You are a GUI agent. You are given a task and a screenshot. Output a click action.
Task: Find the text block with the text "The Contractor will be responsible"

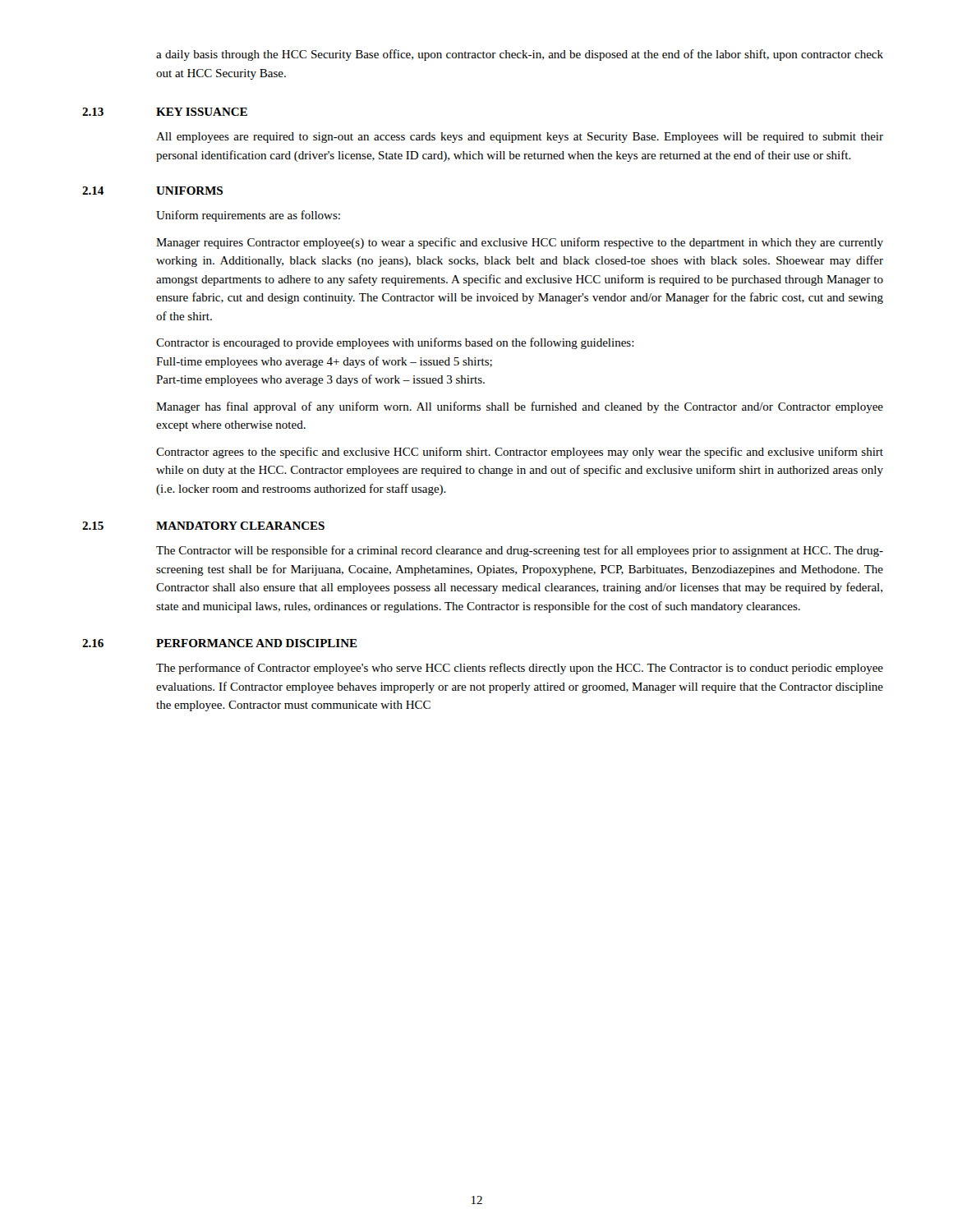520,578
